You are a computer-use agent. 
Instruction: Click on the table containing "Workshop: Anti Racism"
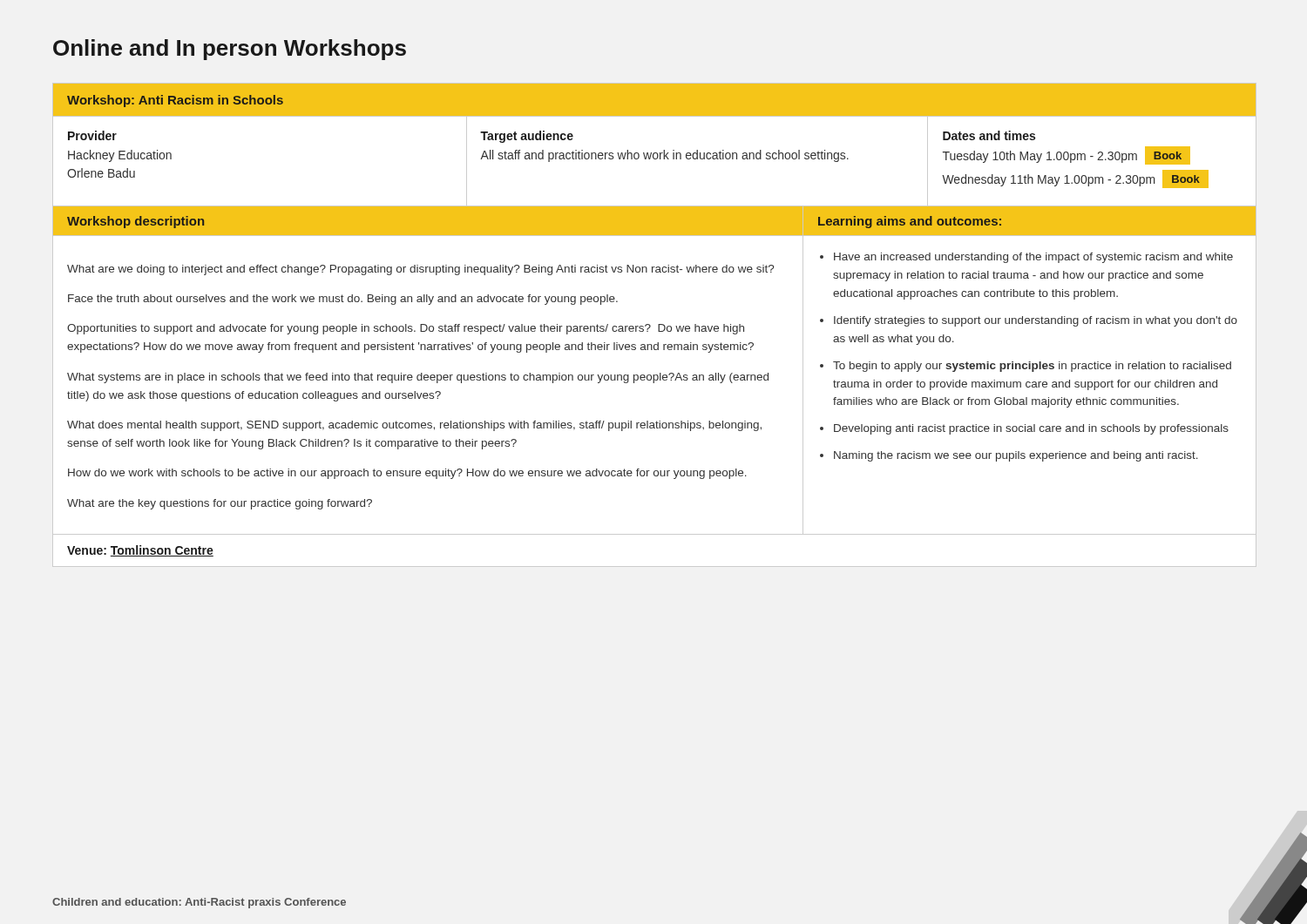click(x=654, y=325)
